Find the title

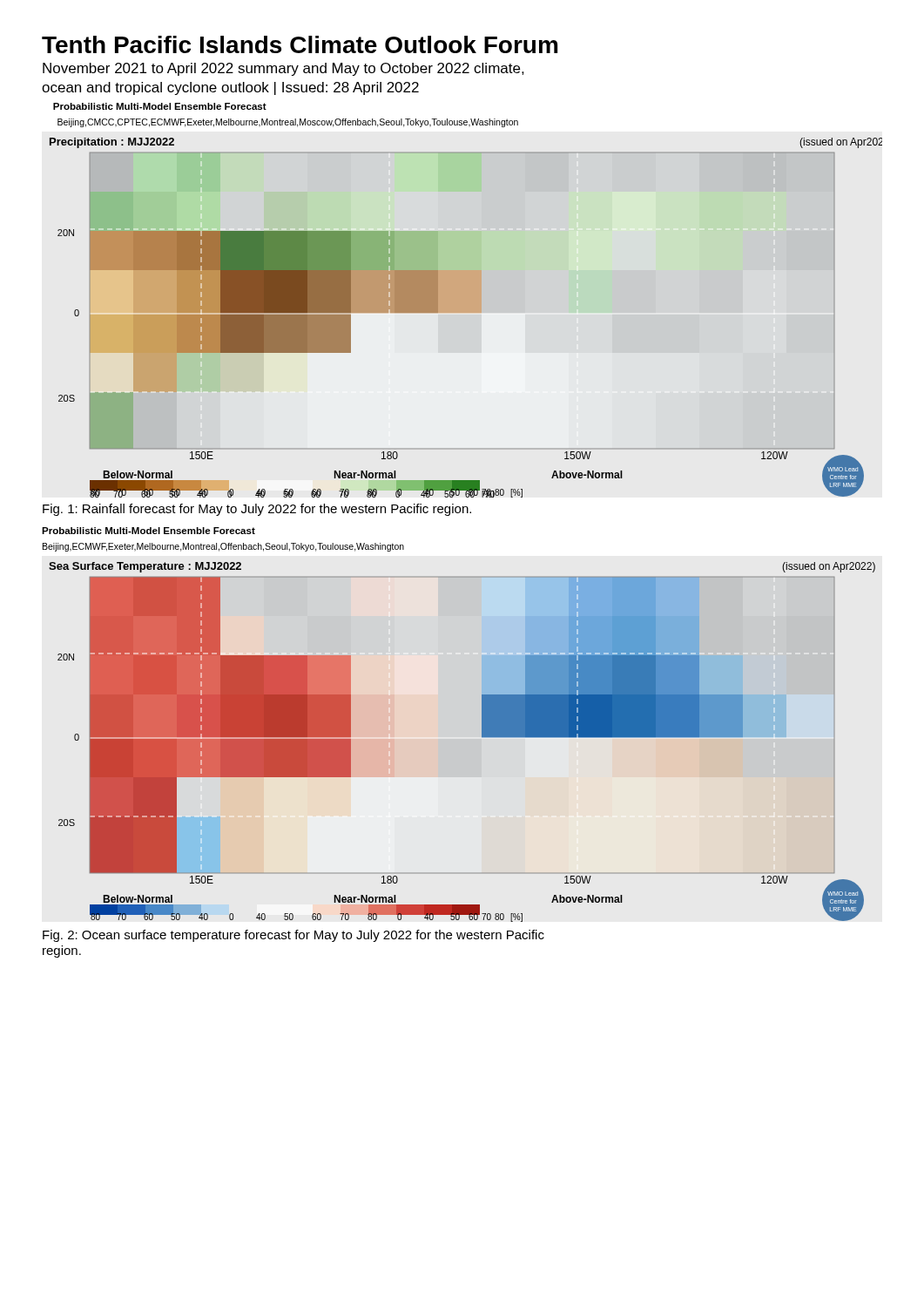point(300,45)
